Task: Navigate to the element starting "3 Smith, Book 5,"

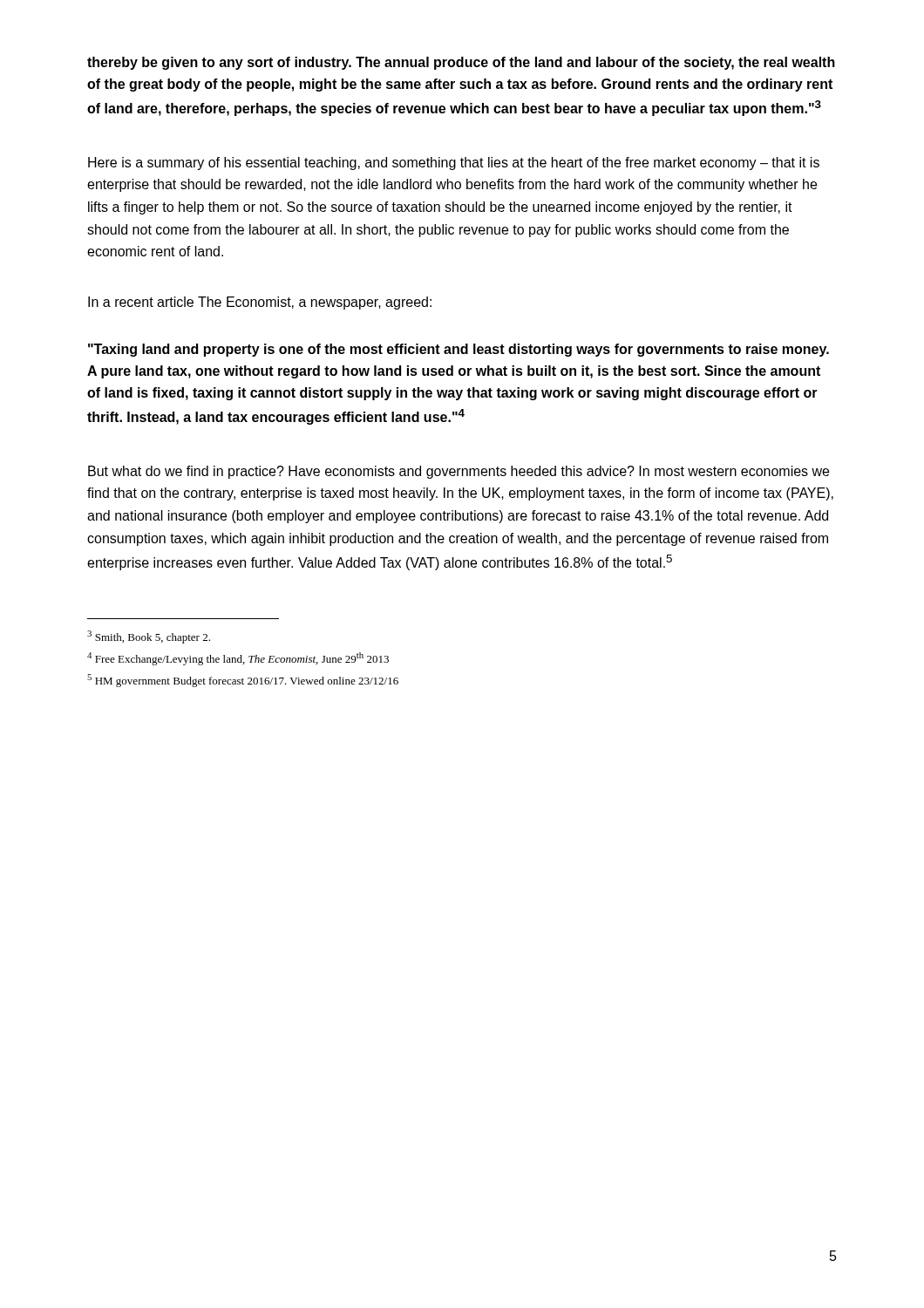Action: 149,636
